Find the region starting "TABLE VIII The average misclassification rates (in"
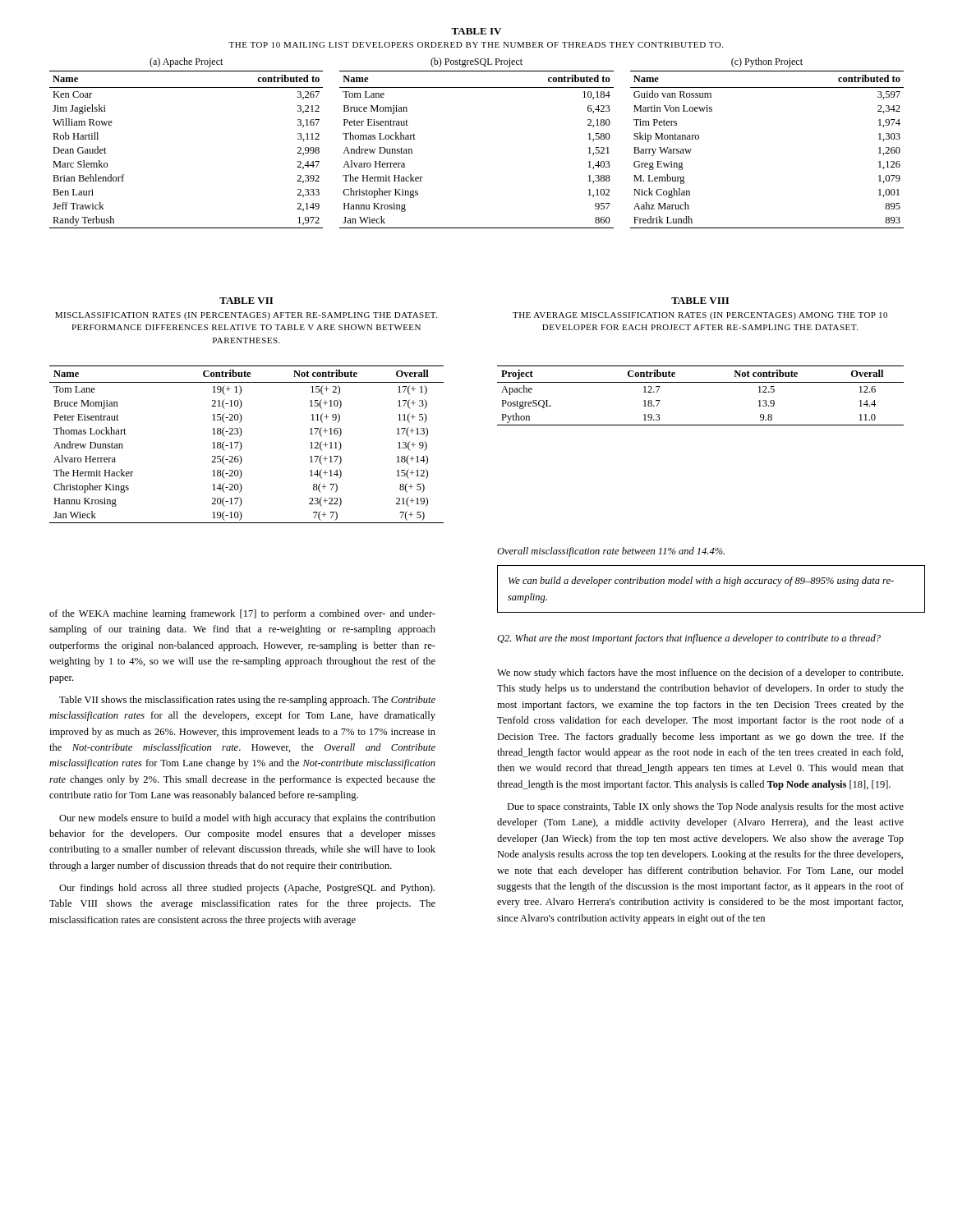This screenshot has height=1232, width=953. pyautogui.click(x=700, y=314)
